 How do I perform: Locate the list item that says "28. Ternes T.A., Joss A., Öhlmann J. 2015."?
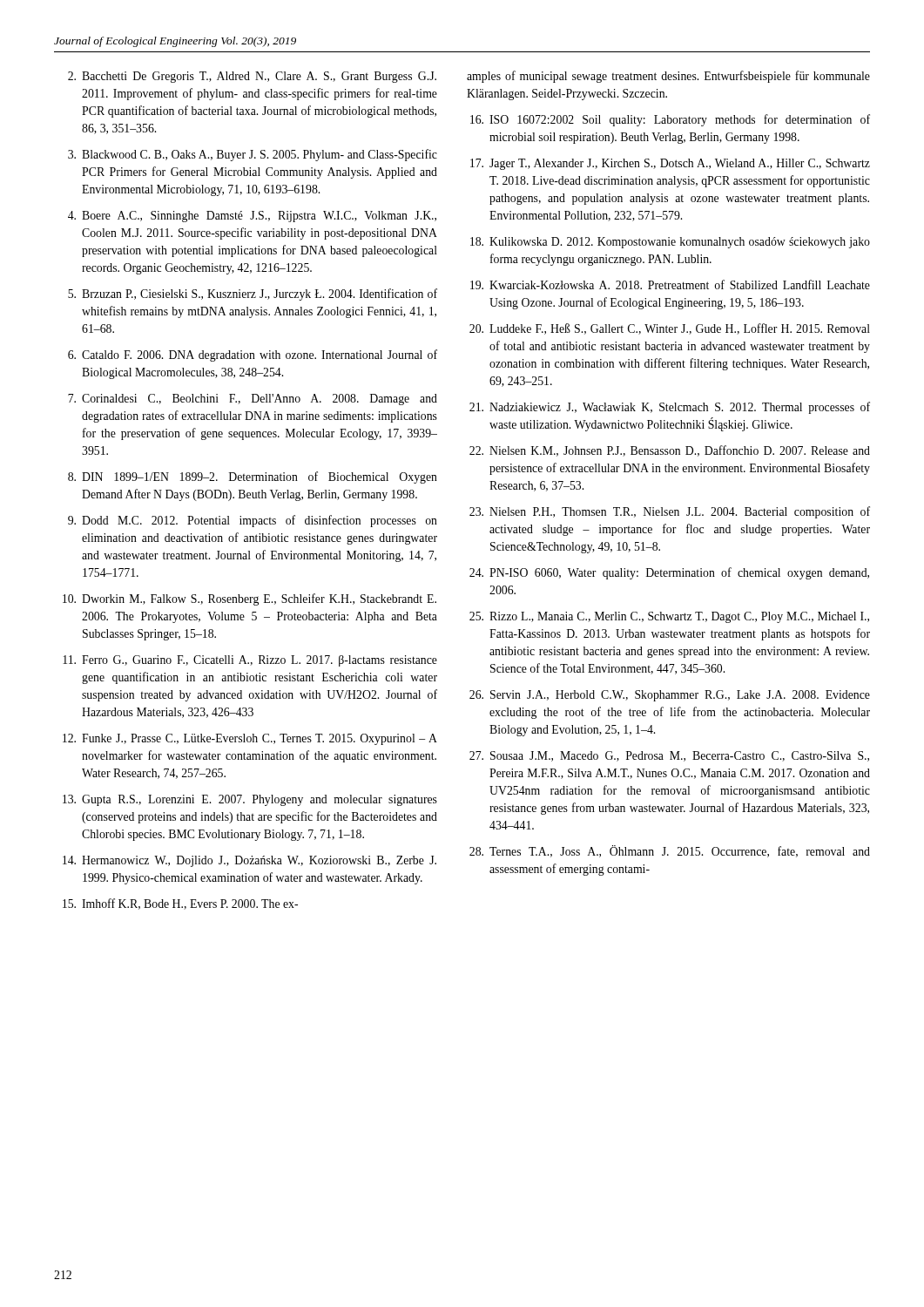pos(666,861)
